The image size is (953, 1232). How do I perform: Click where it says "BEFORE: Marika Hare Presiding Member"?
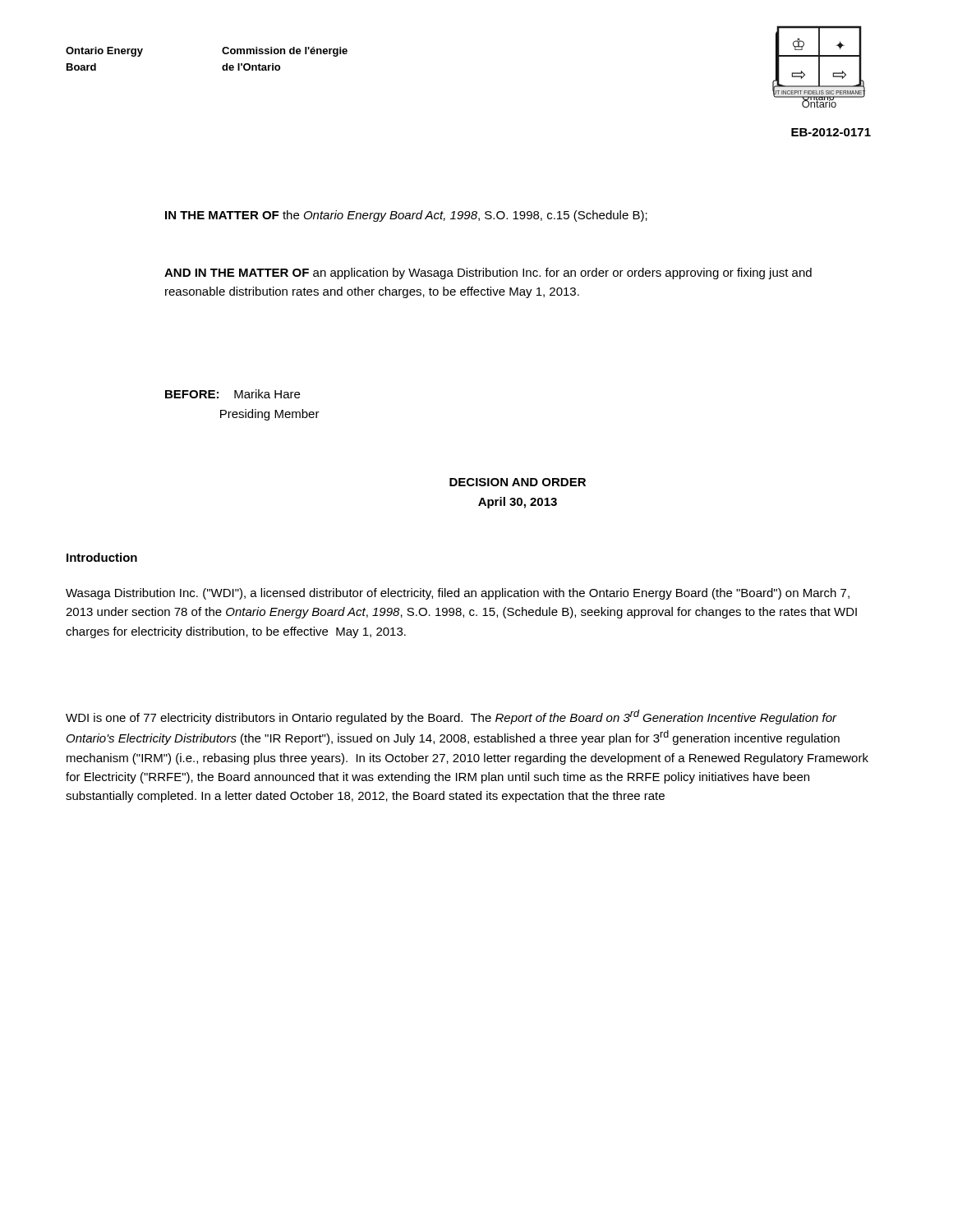[x=242, y=404]
